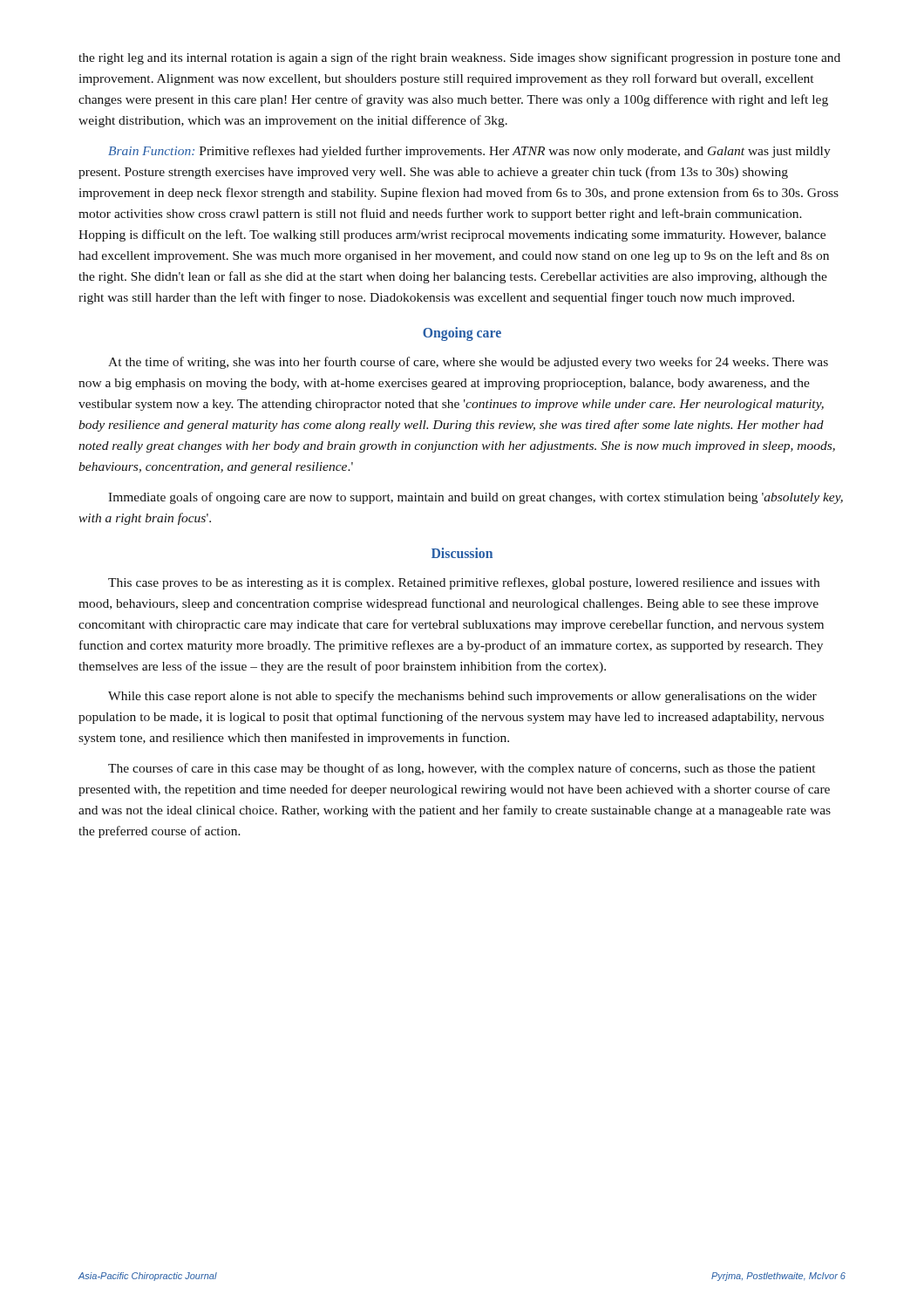Find the text starting "While this case report"
The height and width of the screenshot is (1308, 924).
click(462, 717)
